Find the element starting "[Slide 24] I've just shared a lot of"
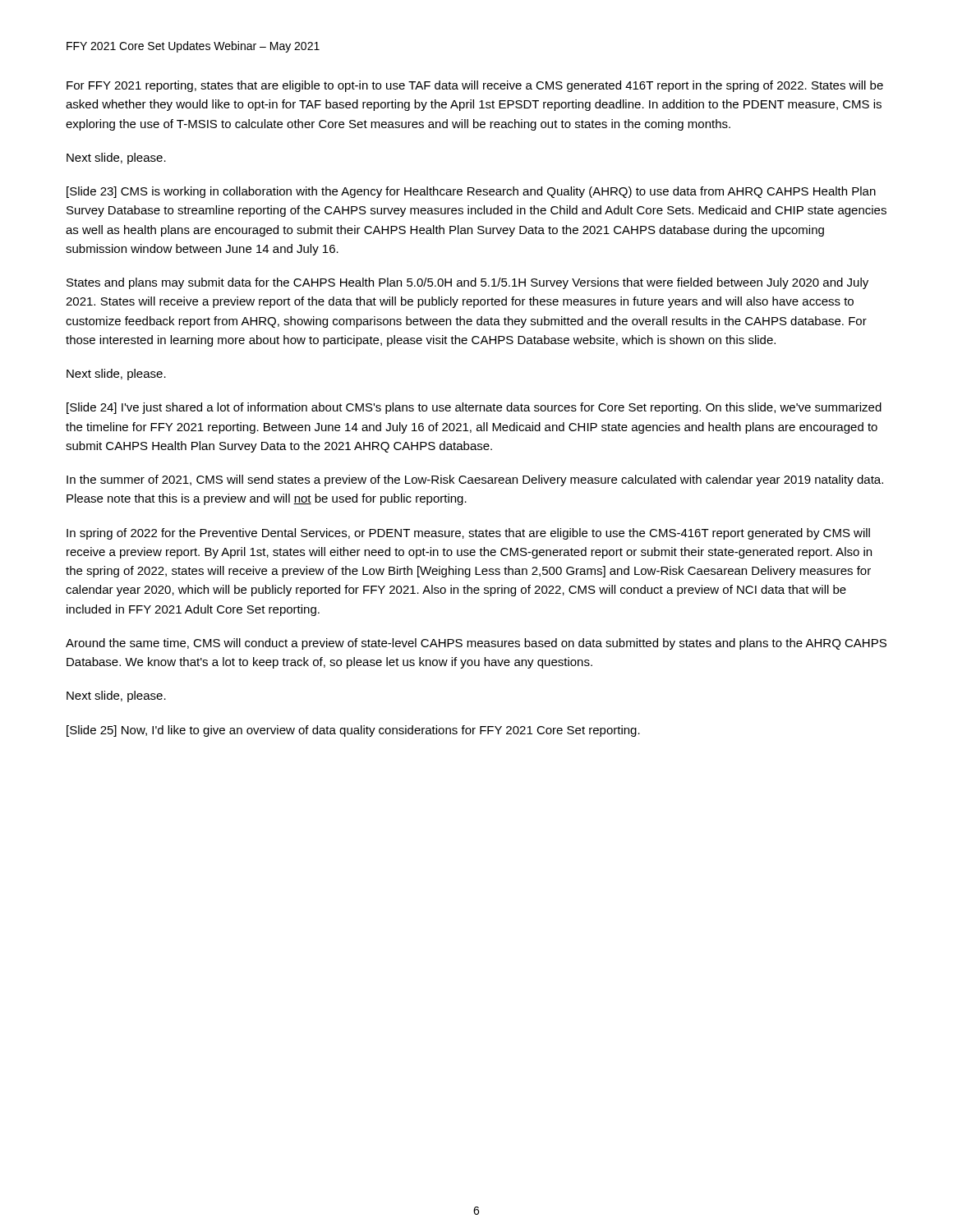 pos(474,426)
